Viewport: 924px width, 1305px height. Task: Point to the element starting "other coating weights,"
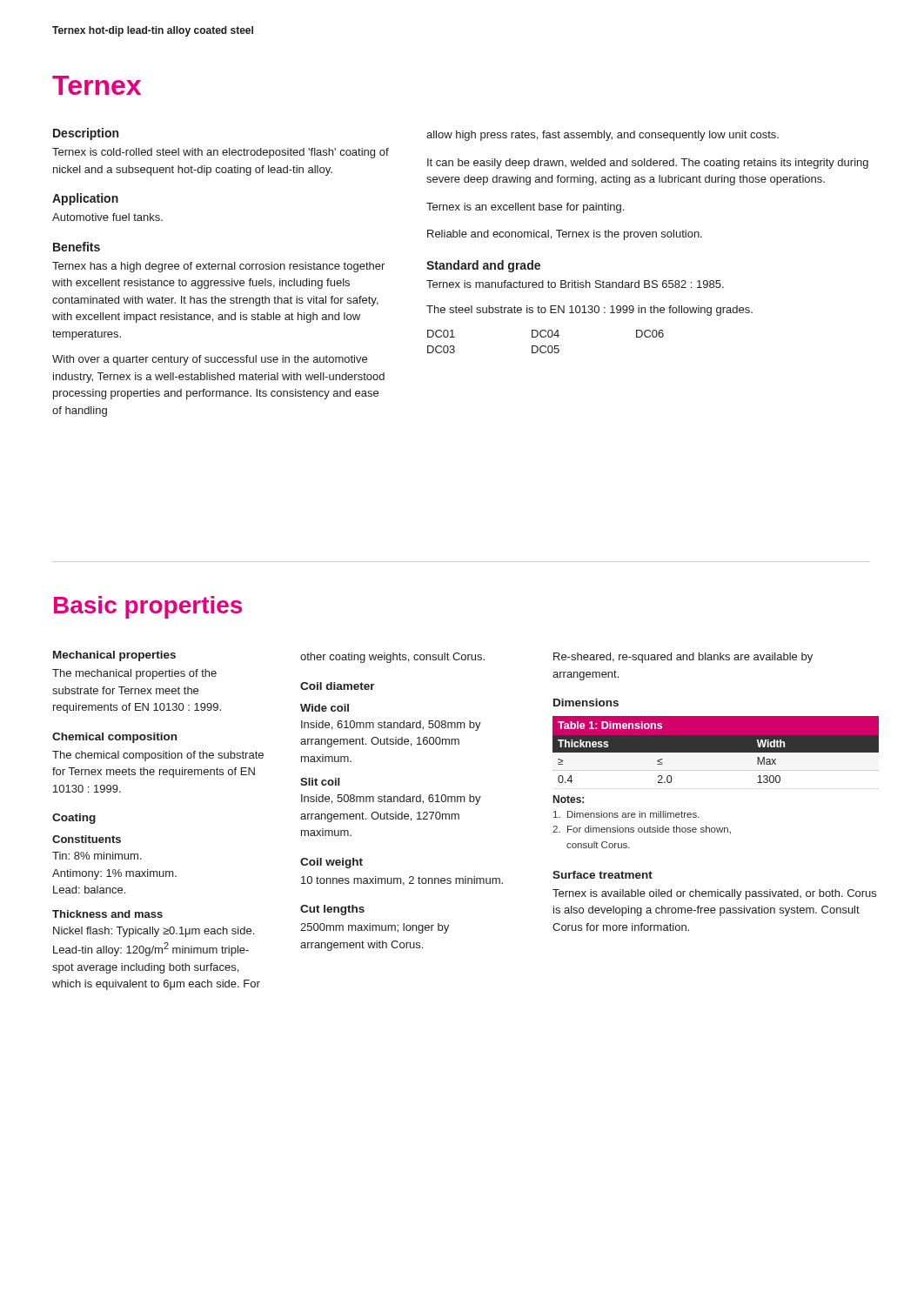(x=407, y=657)
